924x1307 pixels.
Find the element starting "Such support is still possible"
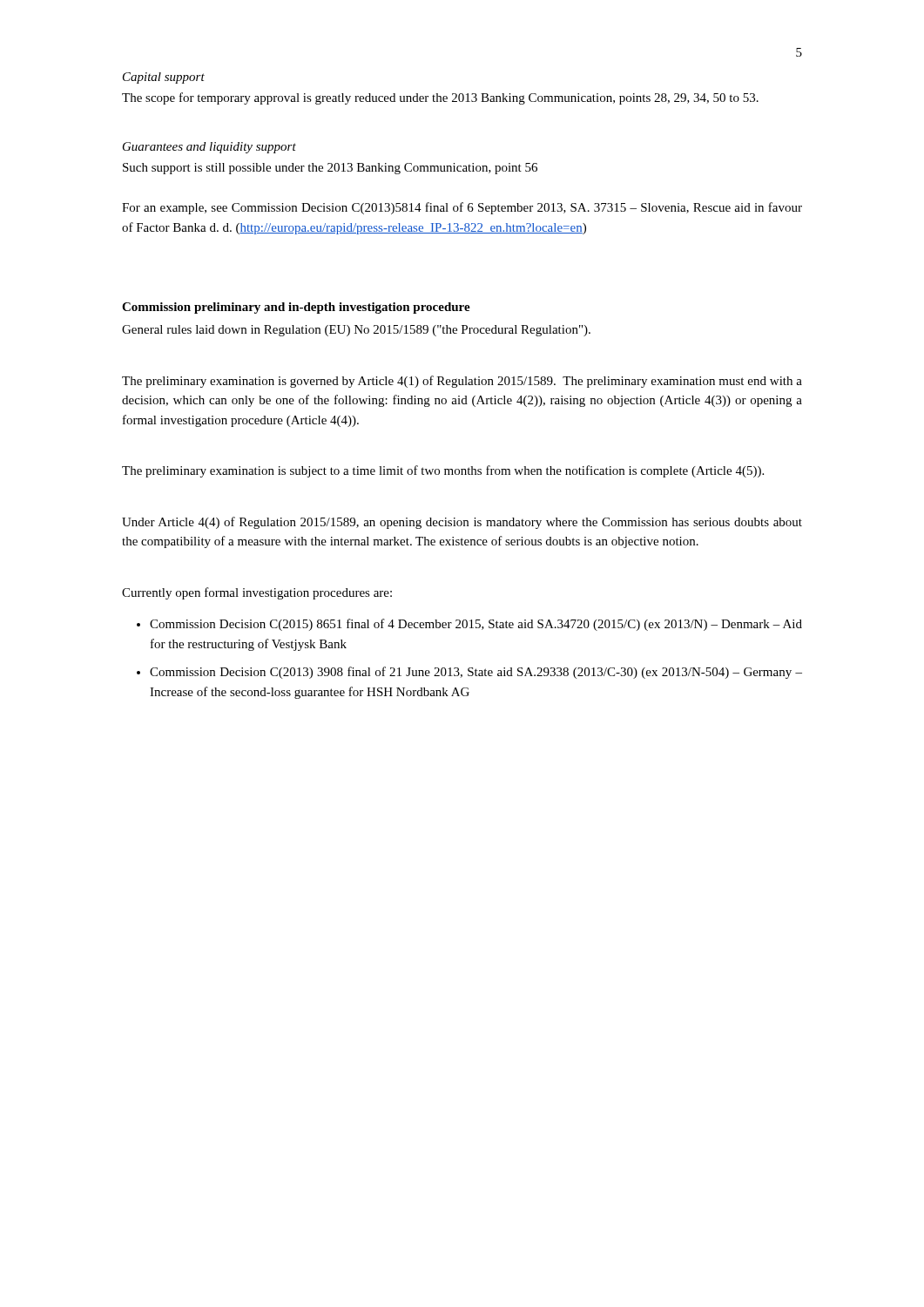click(330, 167)
